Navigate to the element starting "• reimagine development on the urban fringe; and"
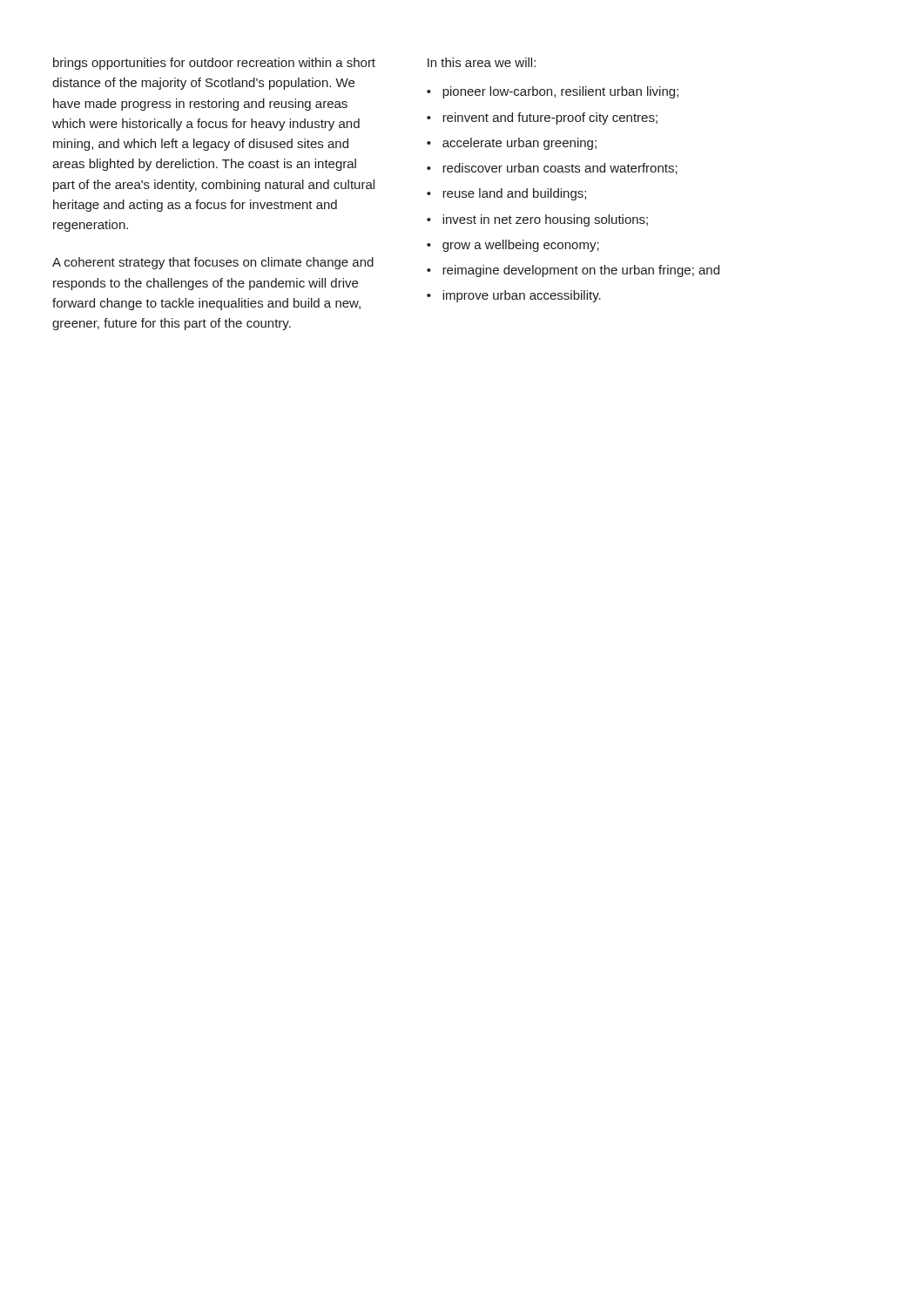The height and width of the screenshot is (1307, 924). point(645,270)
